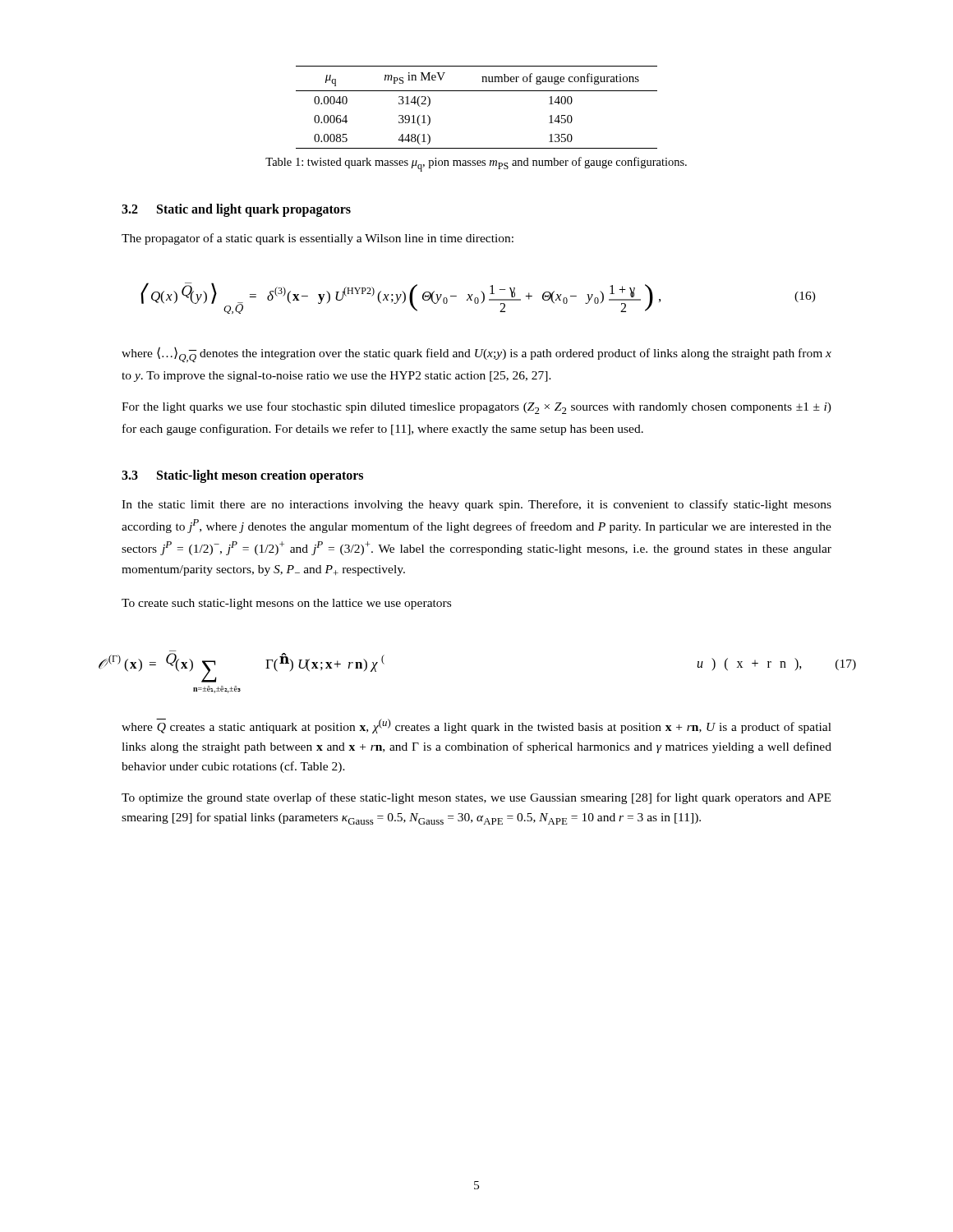Locate the text starting "Table 1: twisted quark masses"
The height and width of the screenshot is (1232, 953).
[476, 163]
